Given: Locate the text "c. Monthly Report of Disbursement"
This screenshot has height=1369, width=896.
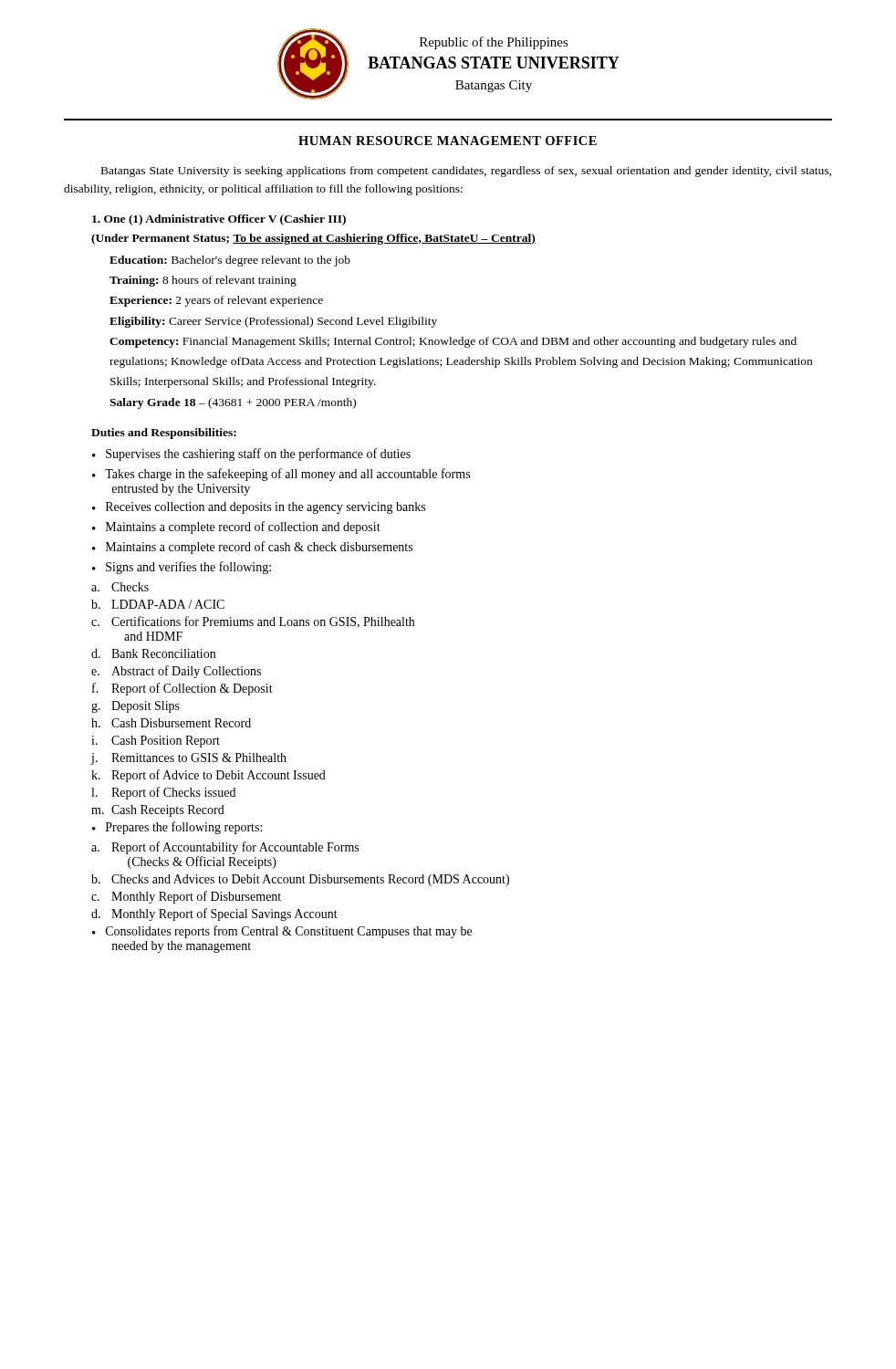Looking at the screenshot, I should click(x=186, y=897).
